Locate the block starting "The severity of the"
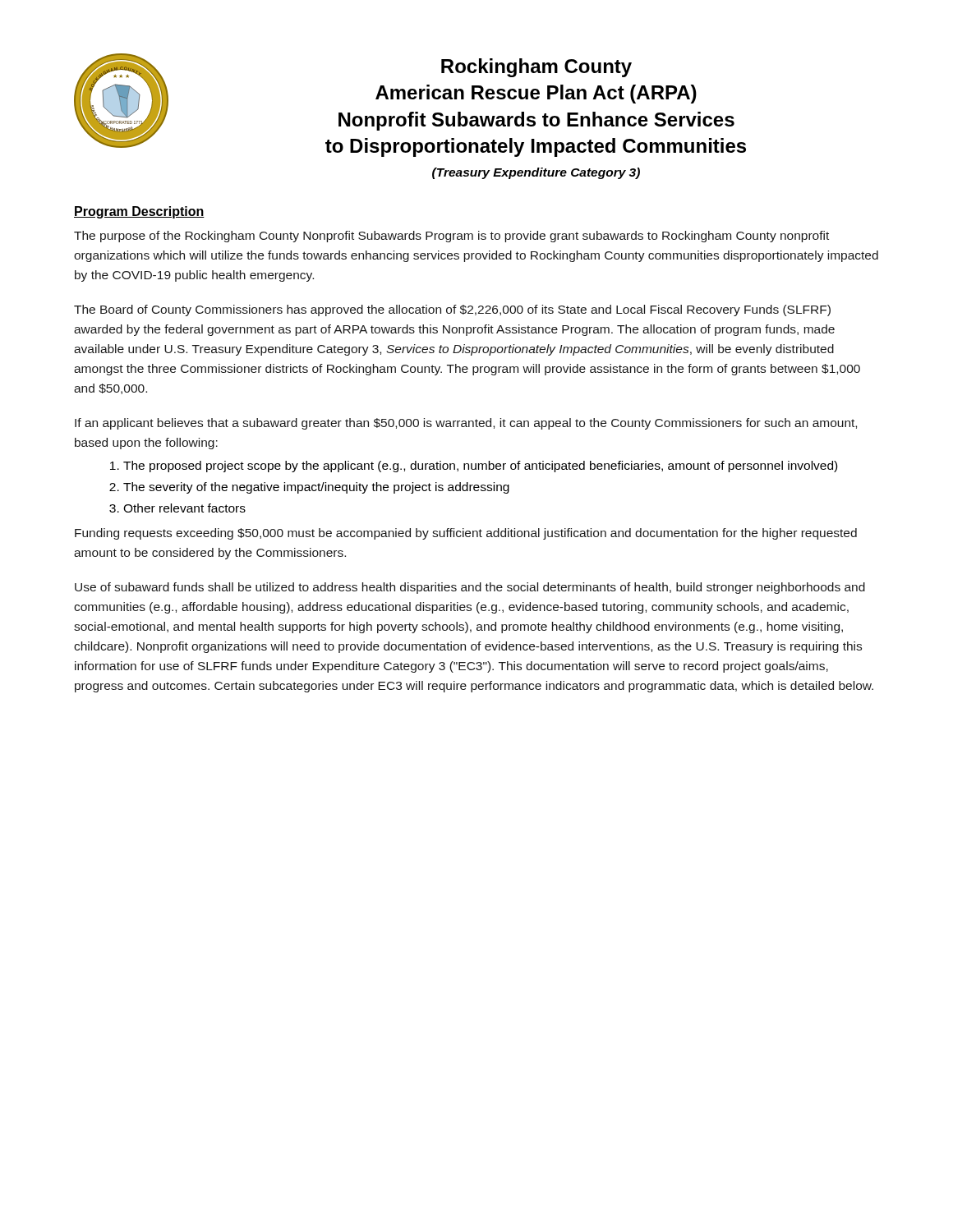 pos(316,486)
